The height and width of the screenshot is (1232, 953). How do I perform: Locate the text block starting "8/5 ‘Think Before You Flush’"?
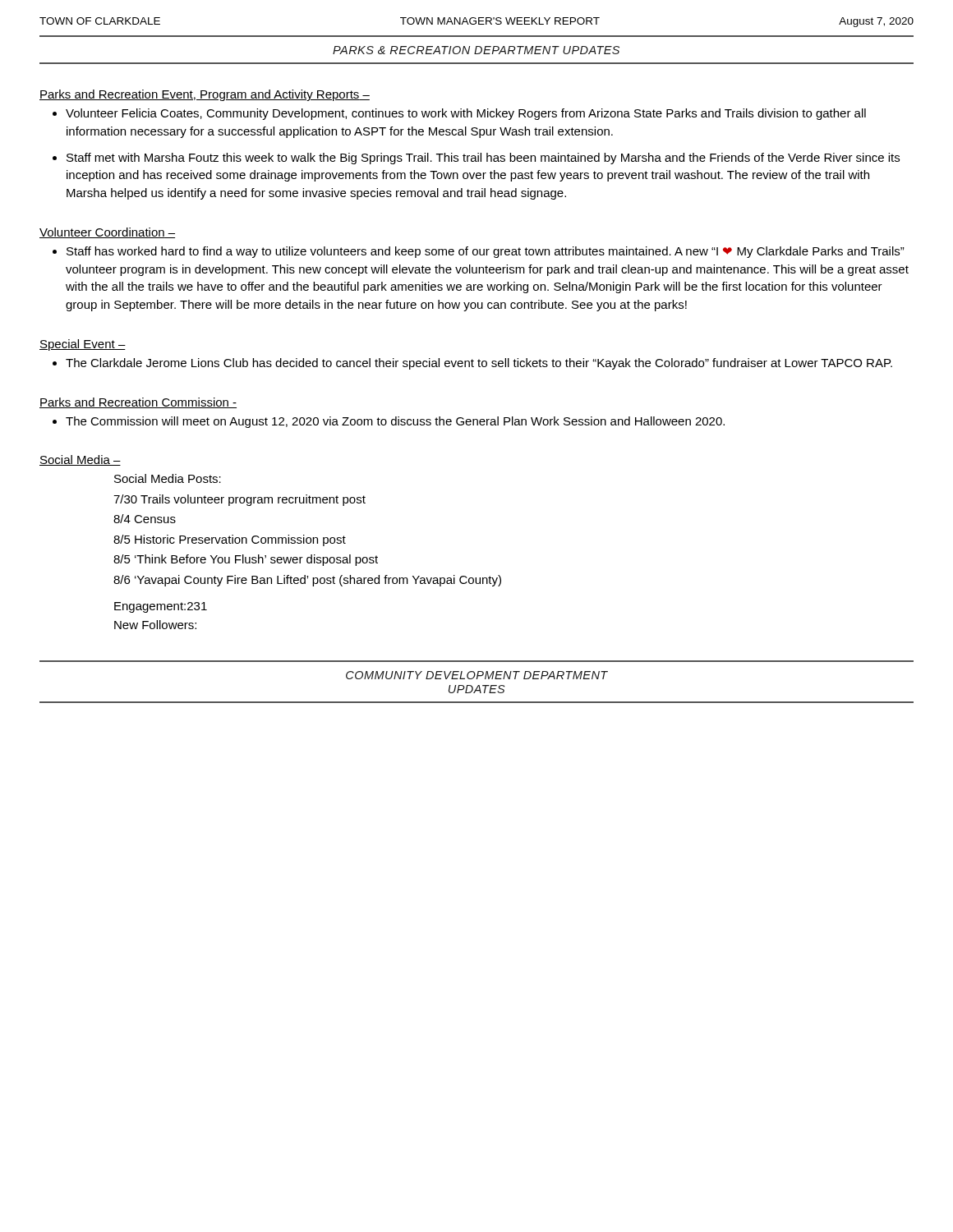pyautogui.click(x=246, y=559)
